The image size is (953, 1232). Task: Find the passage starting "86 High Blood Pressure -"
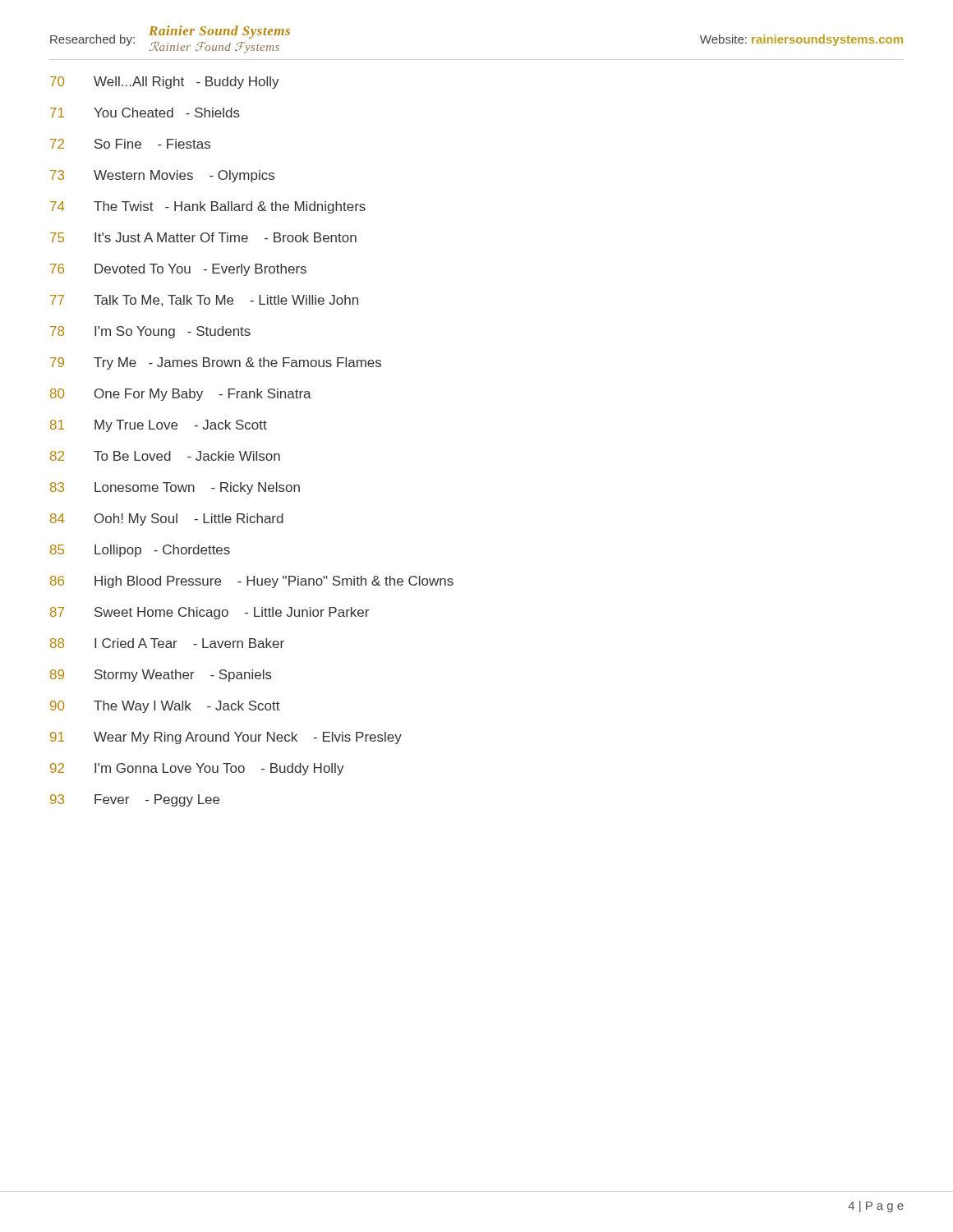point(251,582)
